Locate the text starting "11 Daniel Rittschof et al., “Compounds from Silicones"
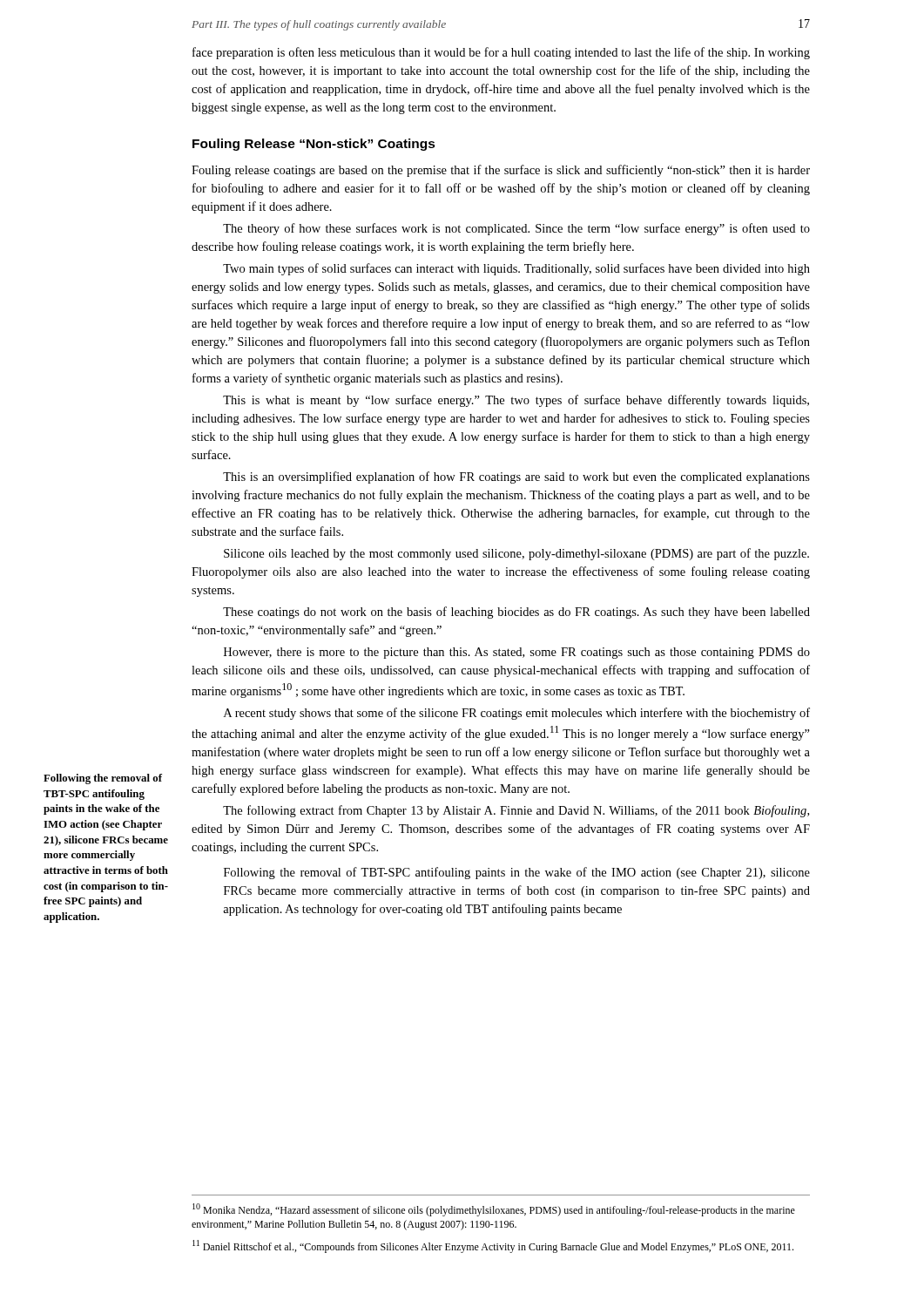924x1307 pixels. coord(493,1246)
